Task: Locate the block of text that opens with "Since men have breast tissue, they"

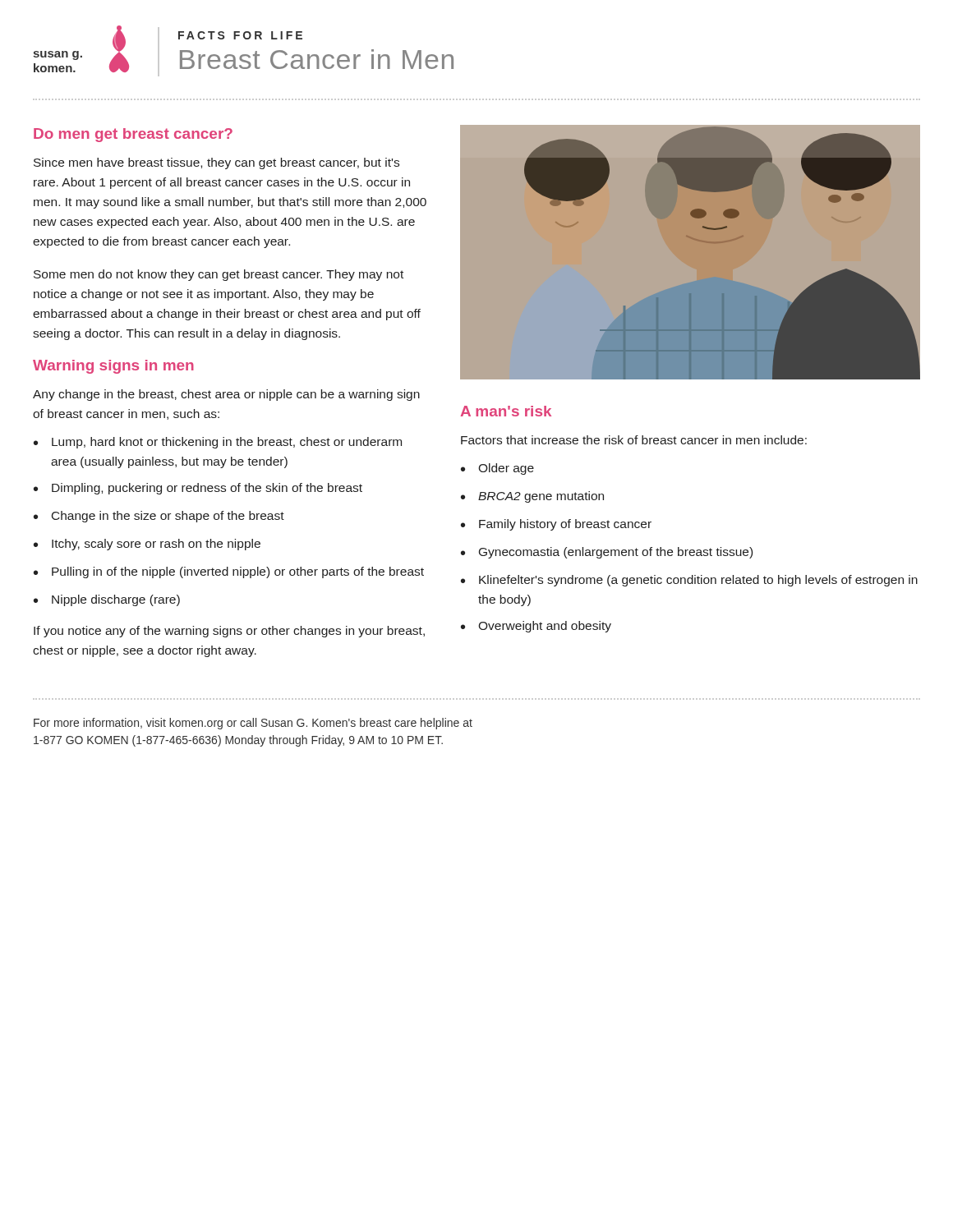Action: (x=230, y=202)
